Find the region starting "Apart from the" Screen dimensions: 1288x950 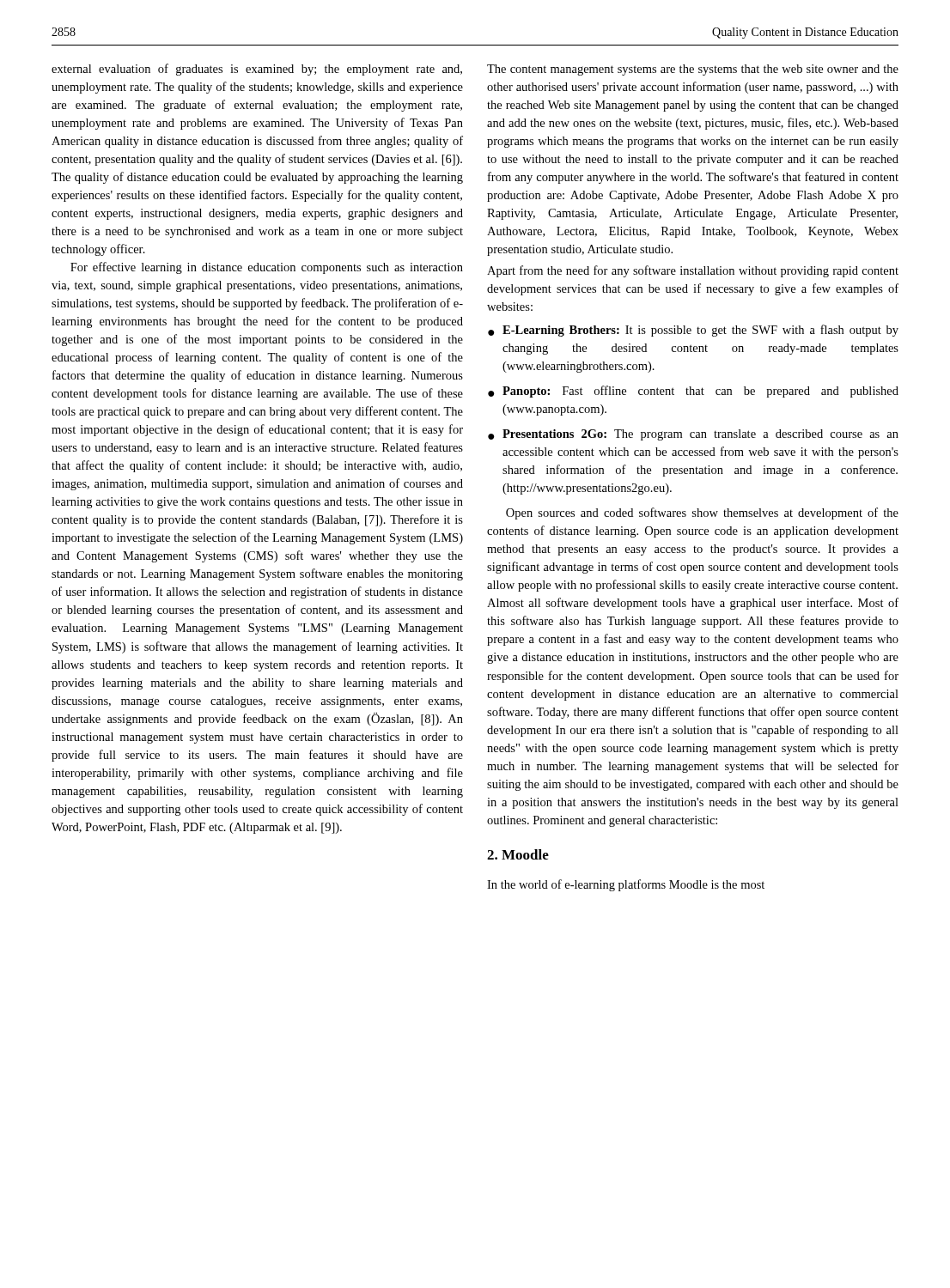(x=693, y=289)
